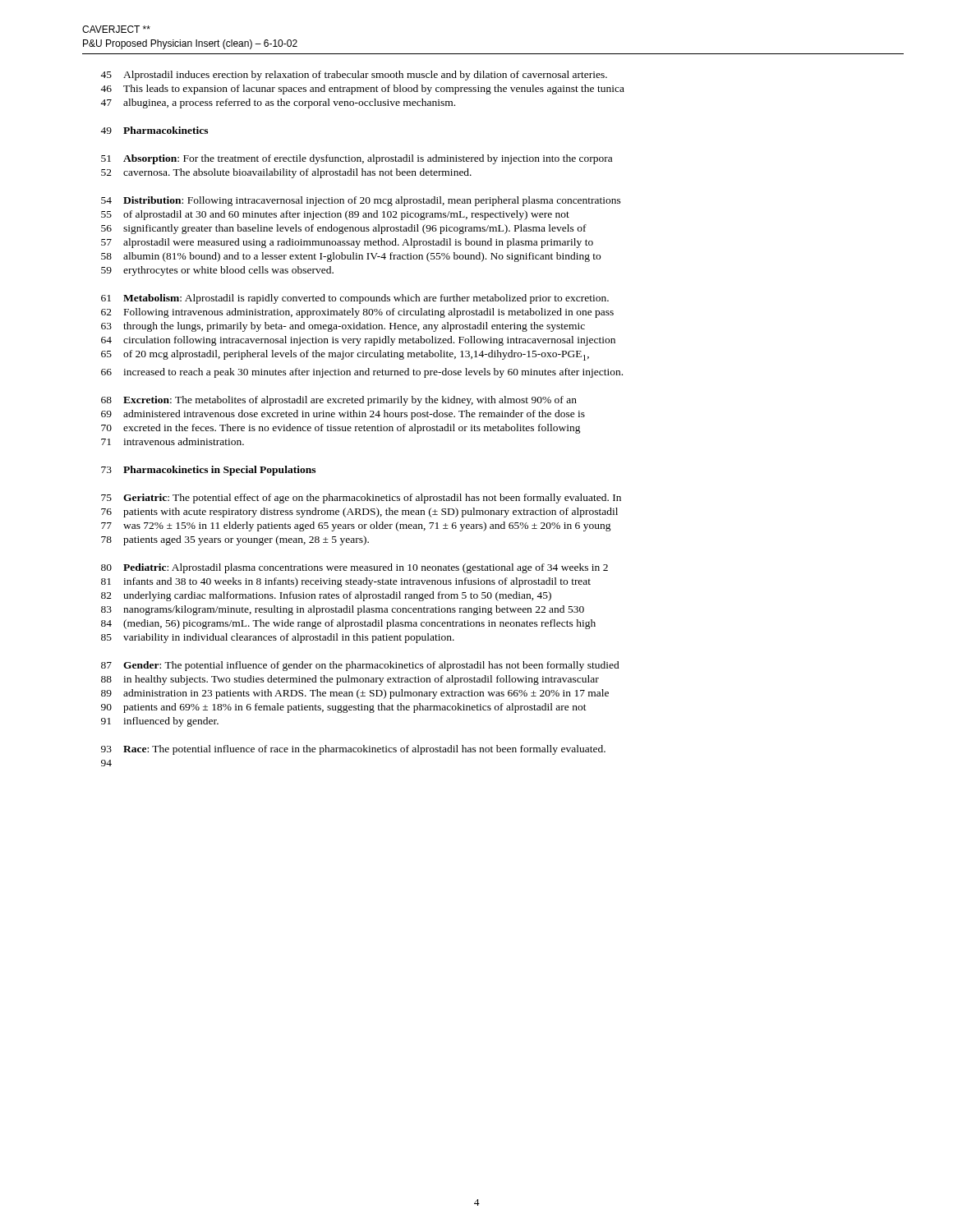The width and height of the screenshot is (953, 1232).
Task: Find the text starting "61 Metabolism: Alprostadil is rapidly converted"
Action: click(485, 335)
